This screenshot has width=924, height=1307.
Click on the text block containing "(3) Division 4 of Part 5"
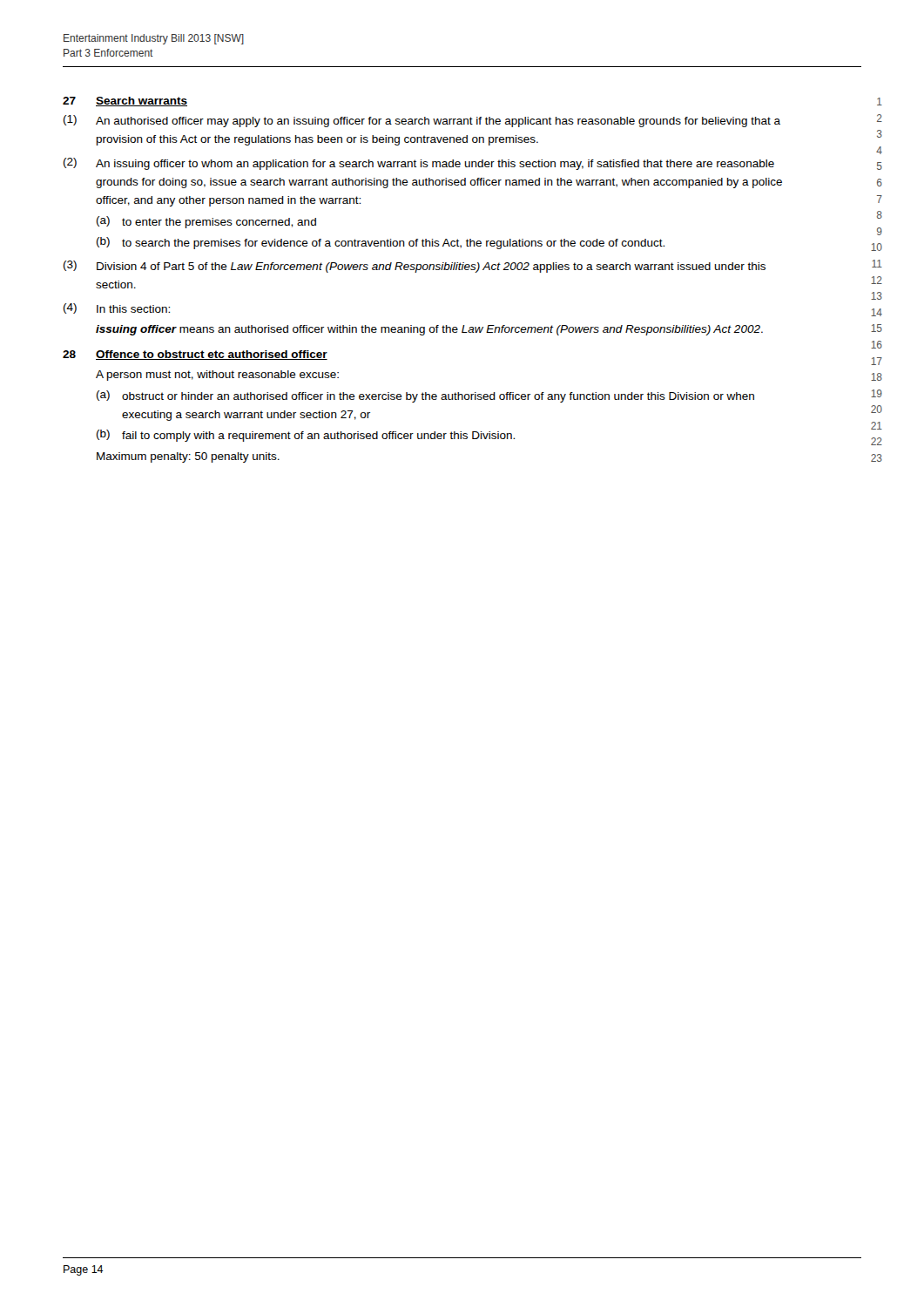coord(429,276)
